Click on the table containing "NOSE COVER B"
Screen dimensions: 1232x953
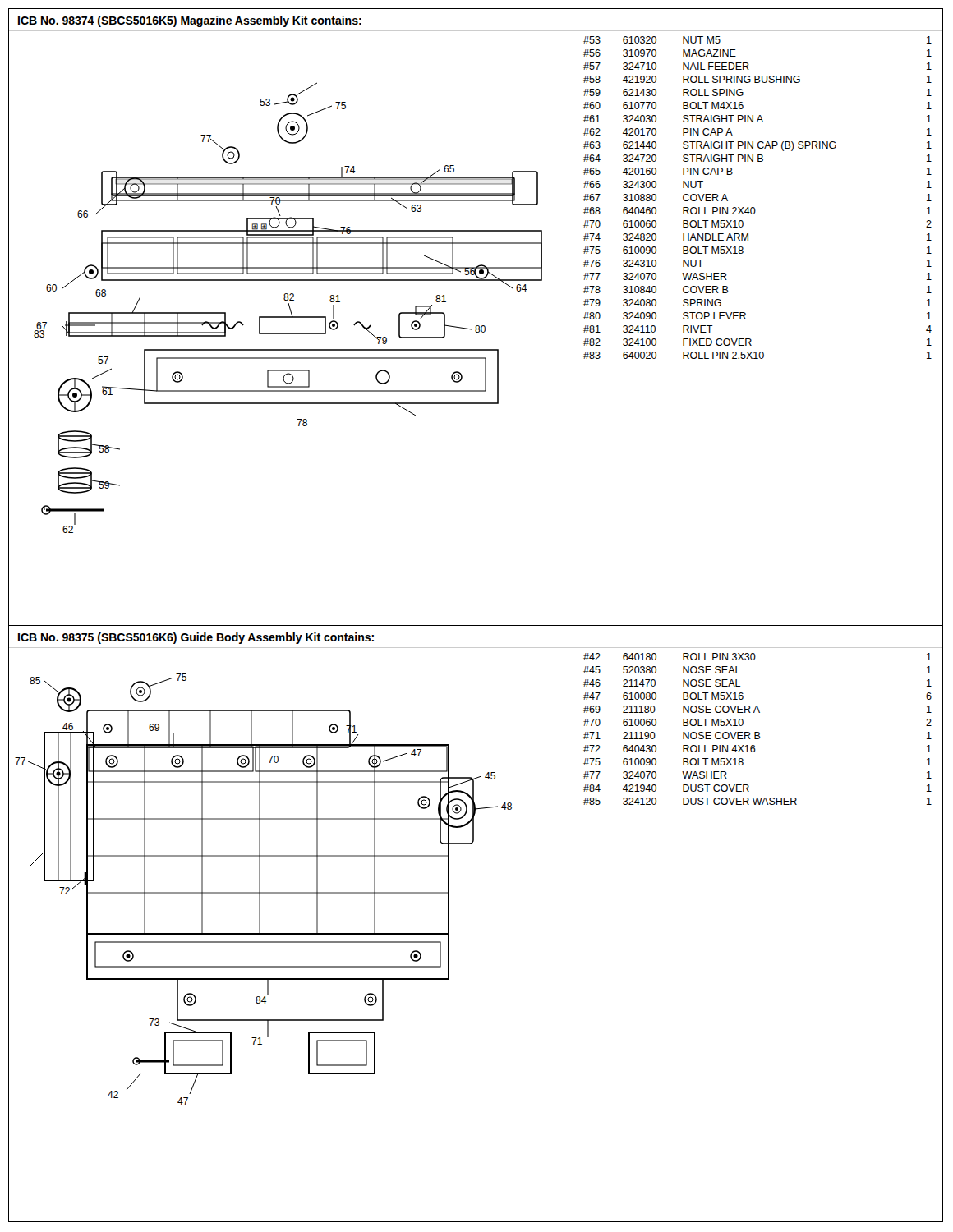tap(757, 729)
